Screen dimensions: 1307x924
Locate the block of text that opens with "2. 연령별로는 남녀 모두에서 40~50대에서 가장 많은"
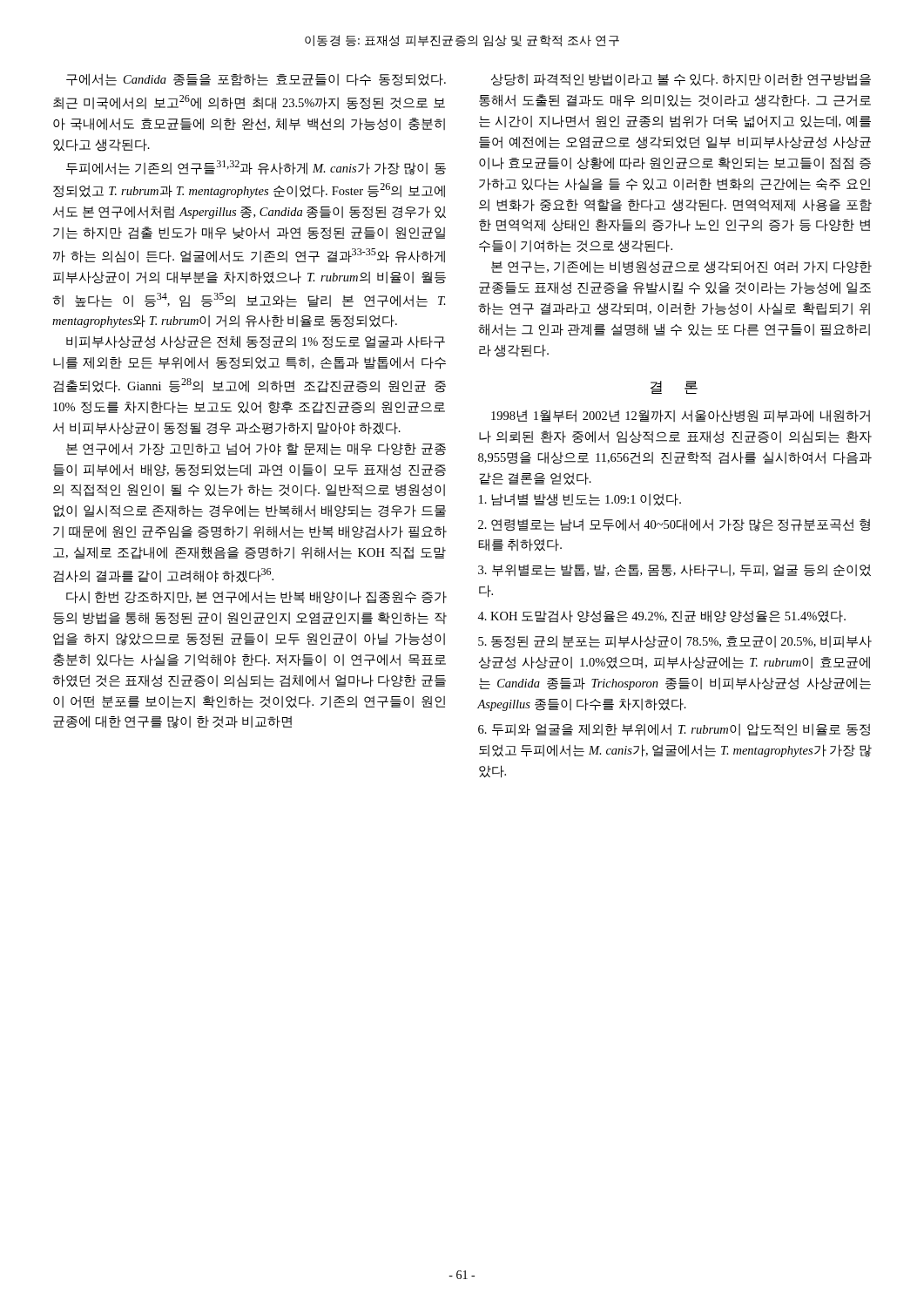(x=675, y=535)
